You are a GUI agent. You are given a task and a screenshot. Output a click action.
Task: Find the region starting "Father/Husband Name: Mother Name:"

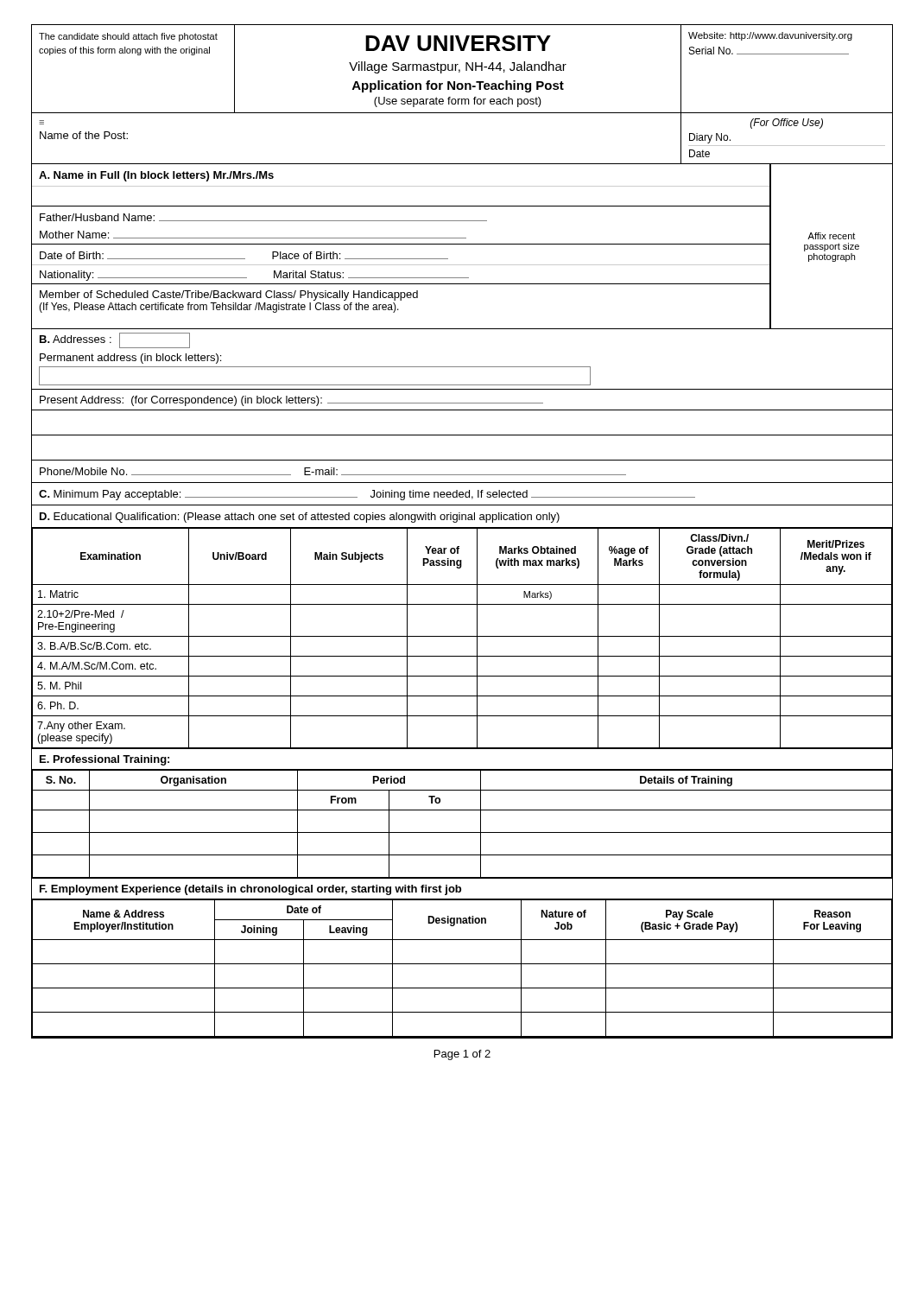click(401, 226)
